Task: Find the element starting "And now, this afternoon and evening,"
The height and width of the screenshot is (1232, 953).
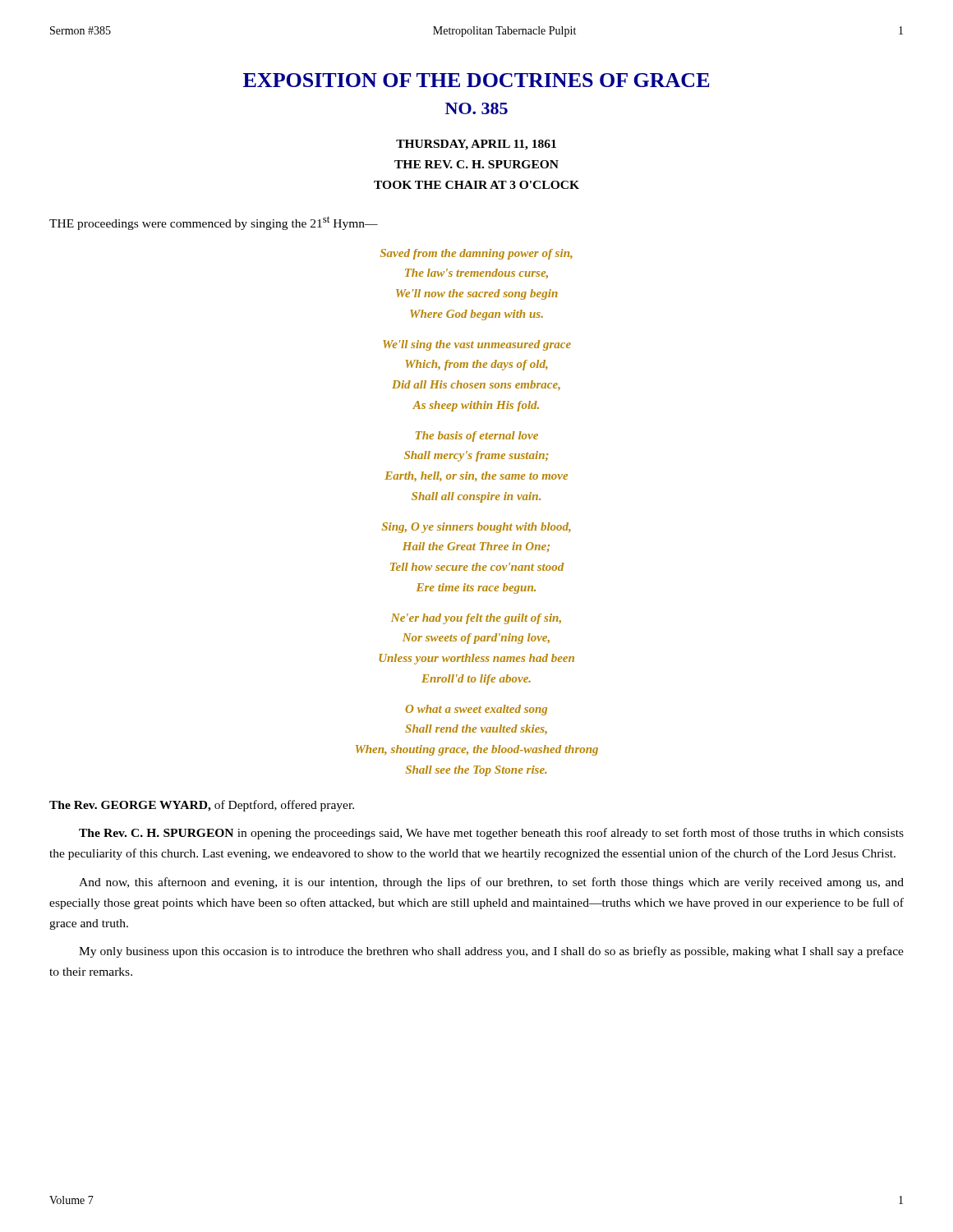Action: 476,902
